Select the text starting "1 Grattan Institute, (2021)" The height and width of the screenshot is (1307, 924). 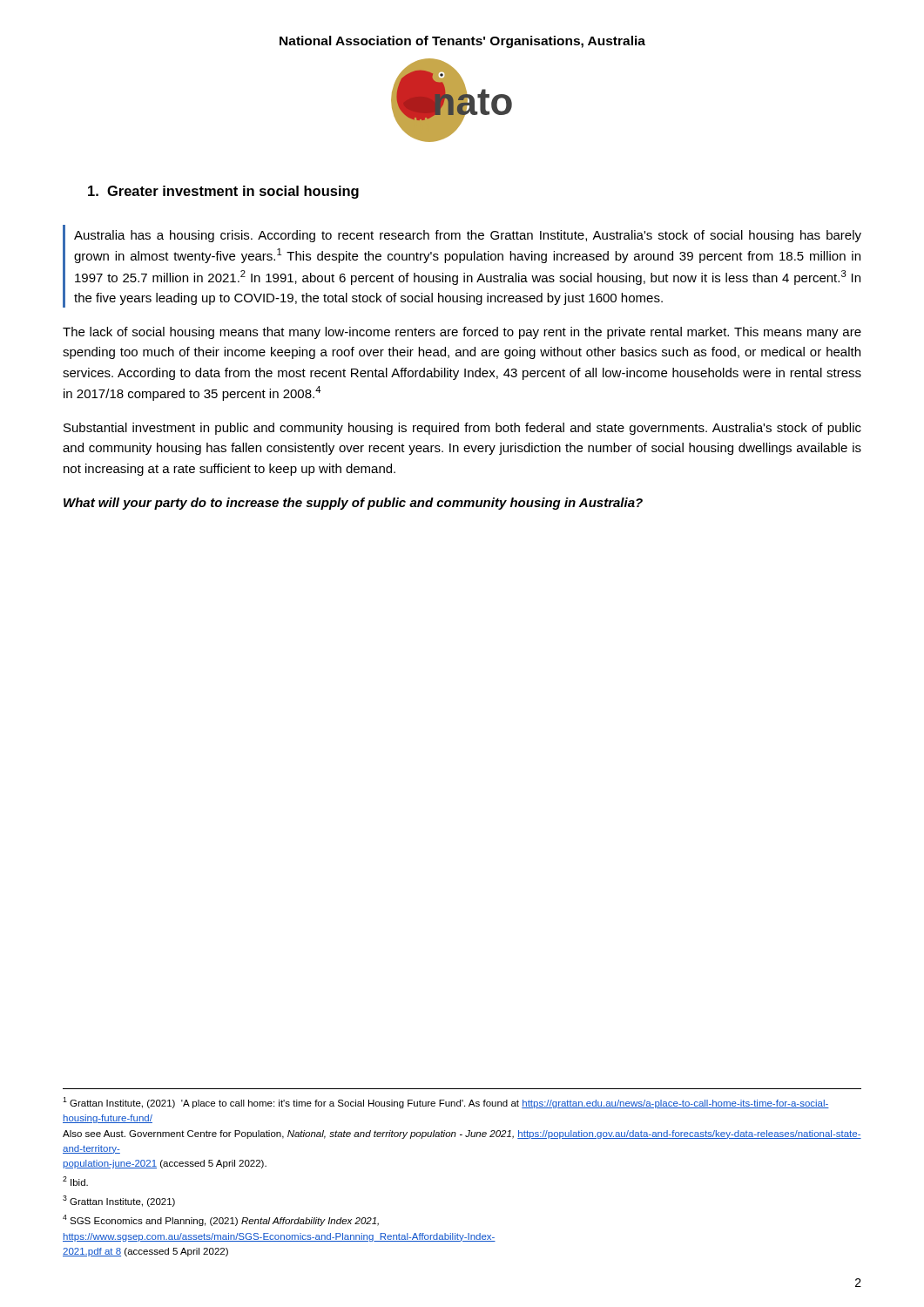click(462, 1132)
